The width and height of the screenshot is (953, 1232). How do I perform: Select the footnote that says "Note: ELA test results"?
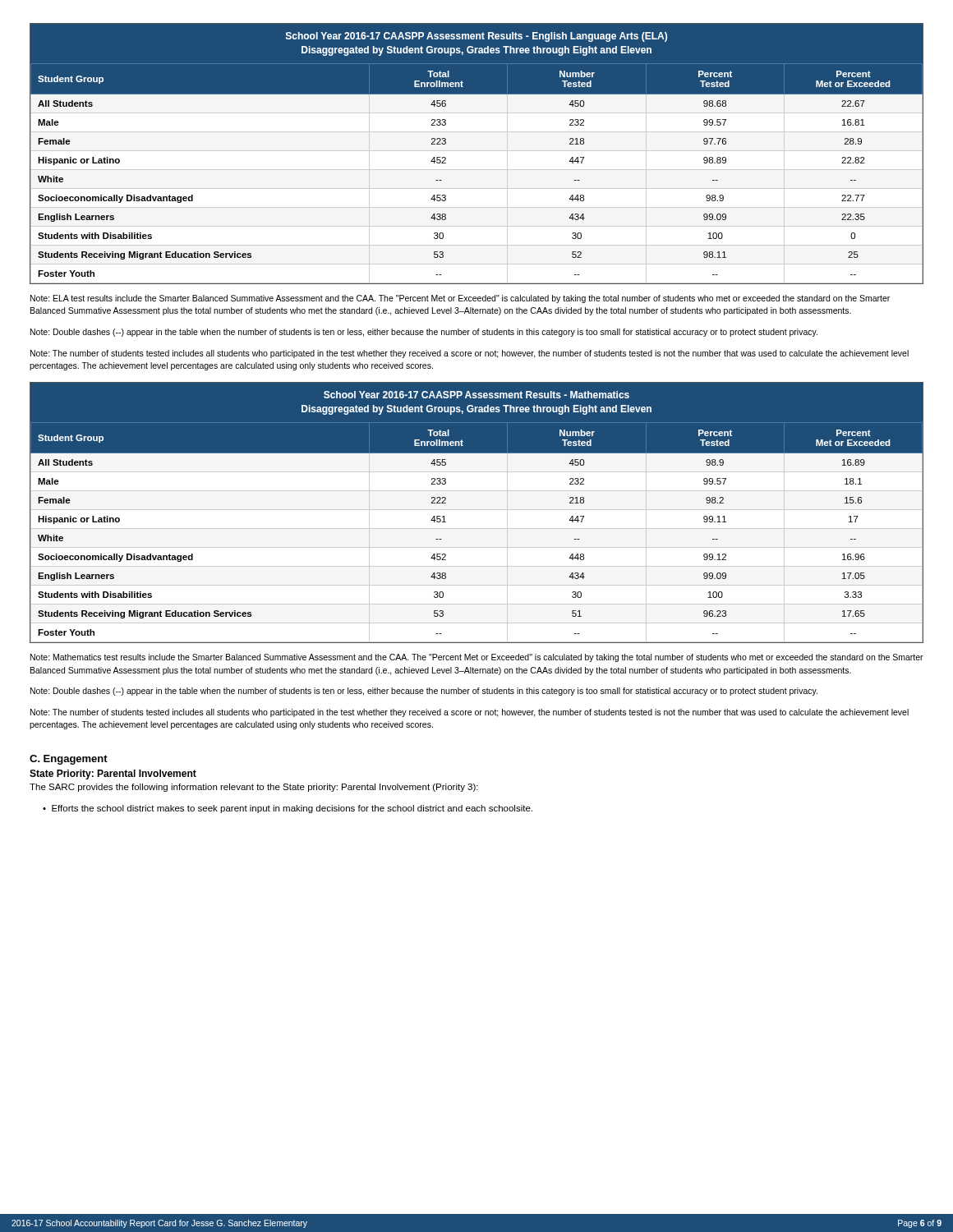(476, 305)
